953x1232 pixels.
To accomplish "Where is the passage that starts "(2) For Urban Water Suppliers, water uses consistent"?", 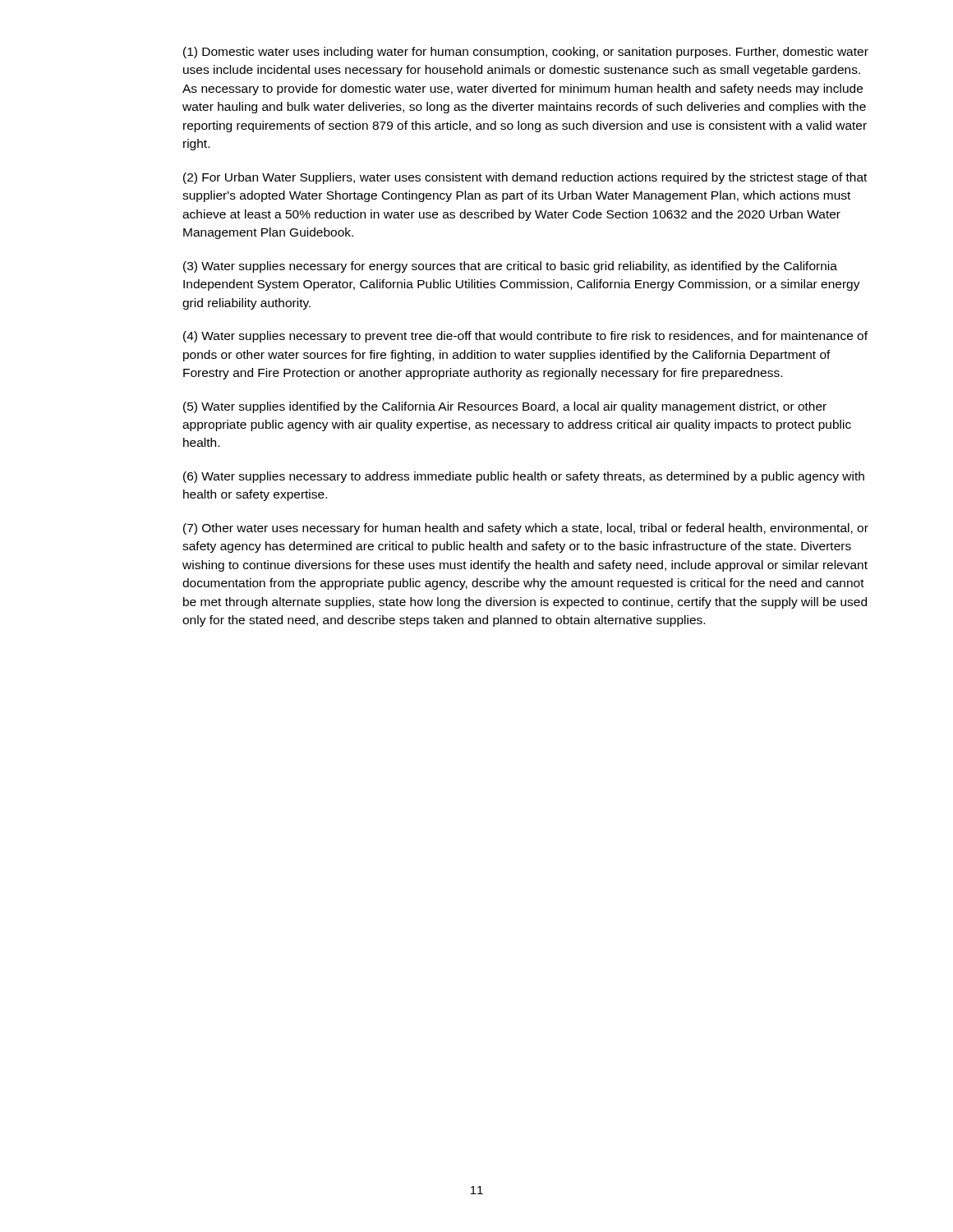I will click(x=525, y=205).
